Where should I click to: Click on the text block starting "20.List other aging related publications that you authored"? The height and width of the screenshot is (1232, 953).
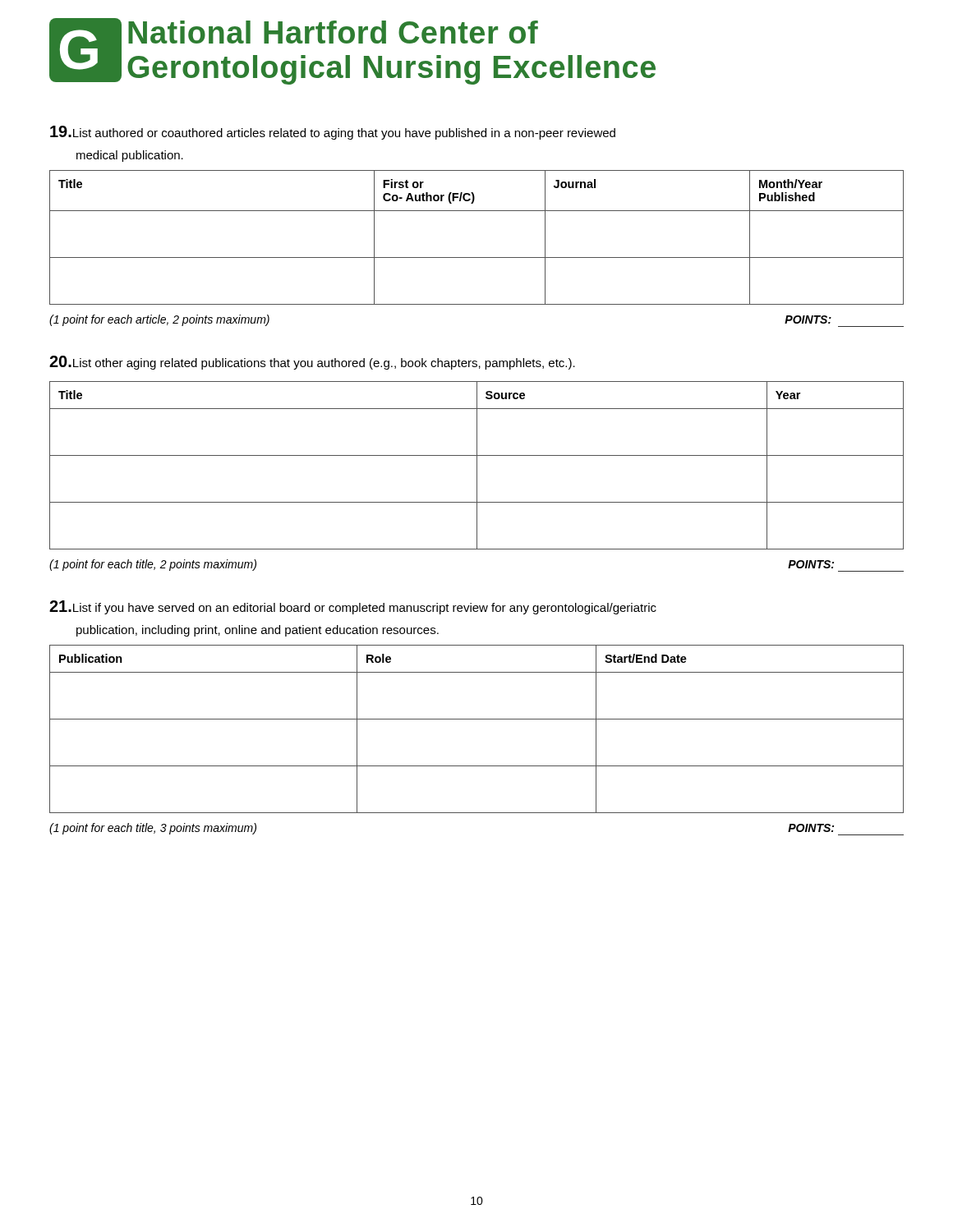pos(476,361)
